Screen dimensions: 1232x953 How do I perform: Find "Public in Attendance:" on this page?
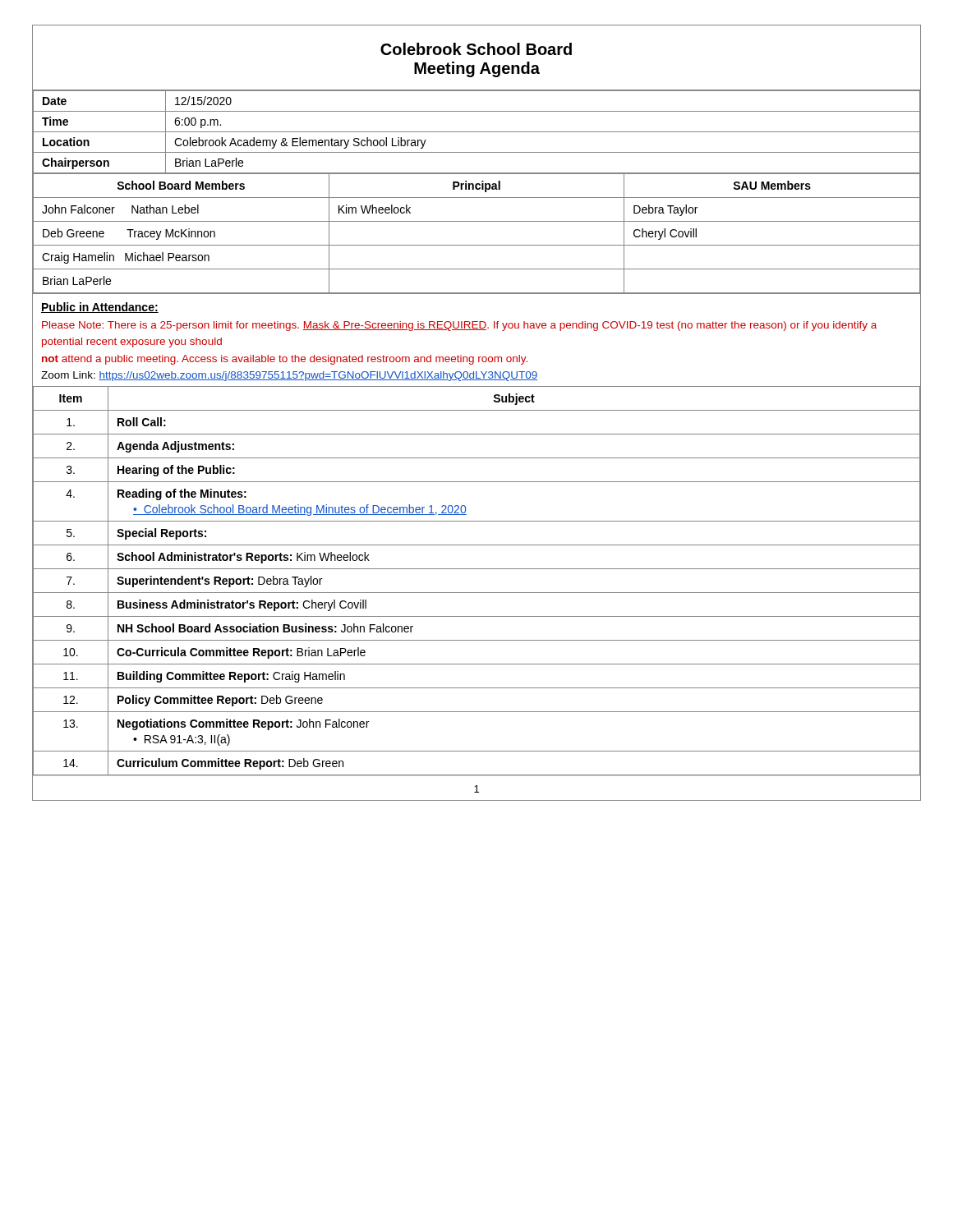(x=100, y=307)
